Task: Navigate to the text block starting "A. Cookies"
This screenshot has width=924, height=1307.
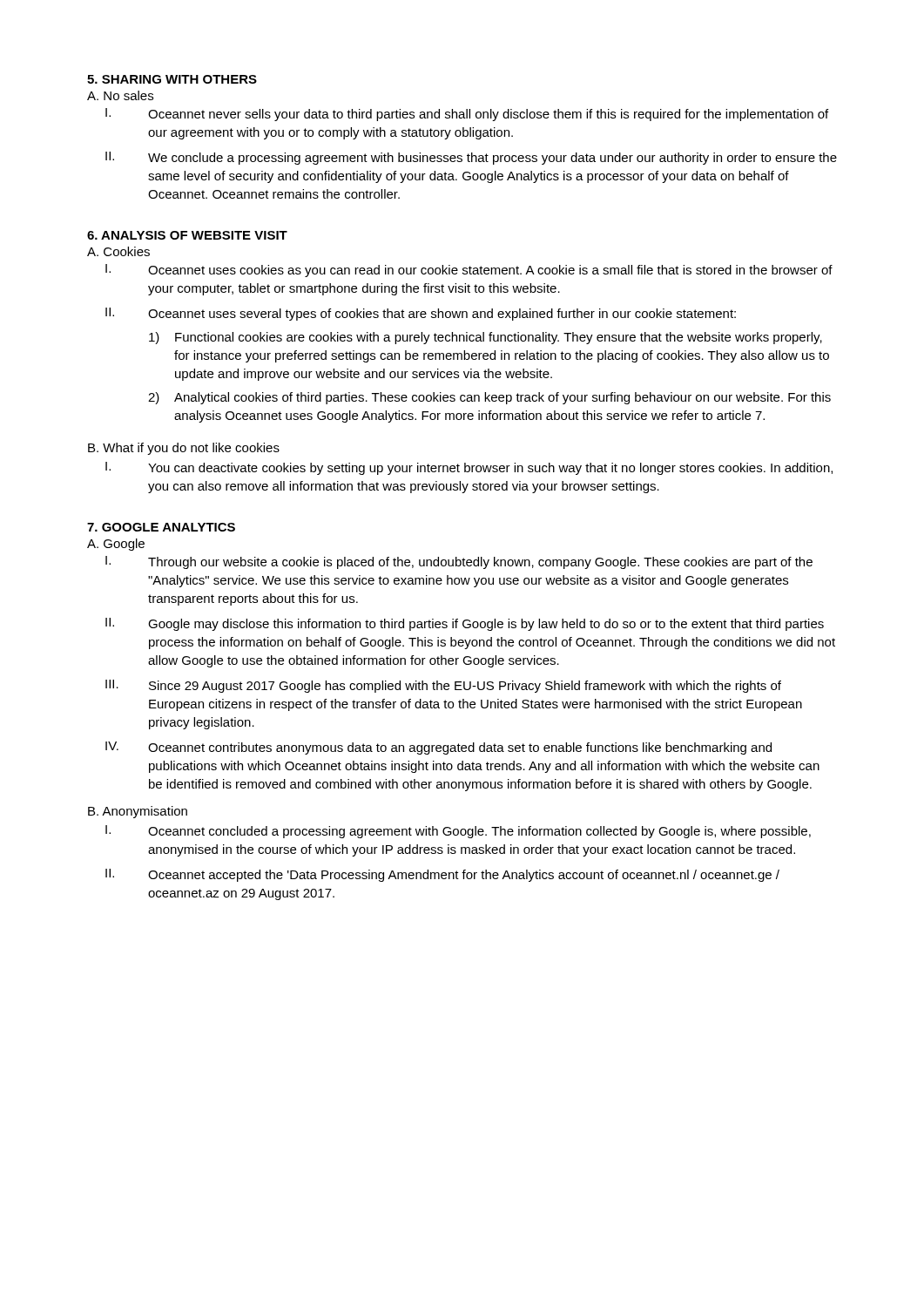Action: click(119, 251)
